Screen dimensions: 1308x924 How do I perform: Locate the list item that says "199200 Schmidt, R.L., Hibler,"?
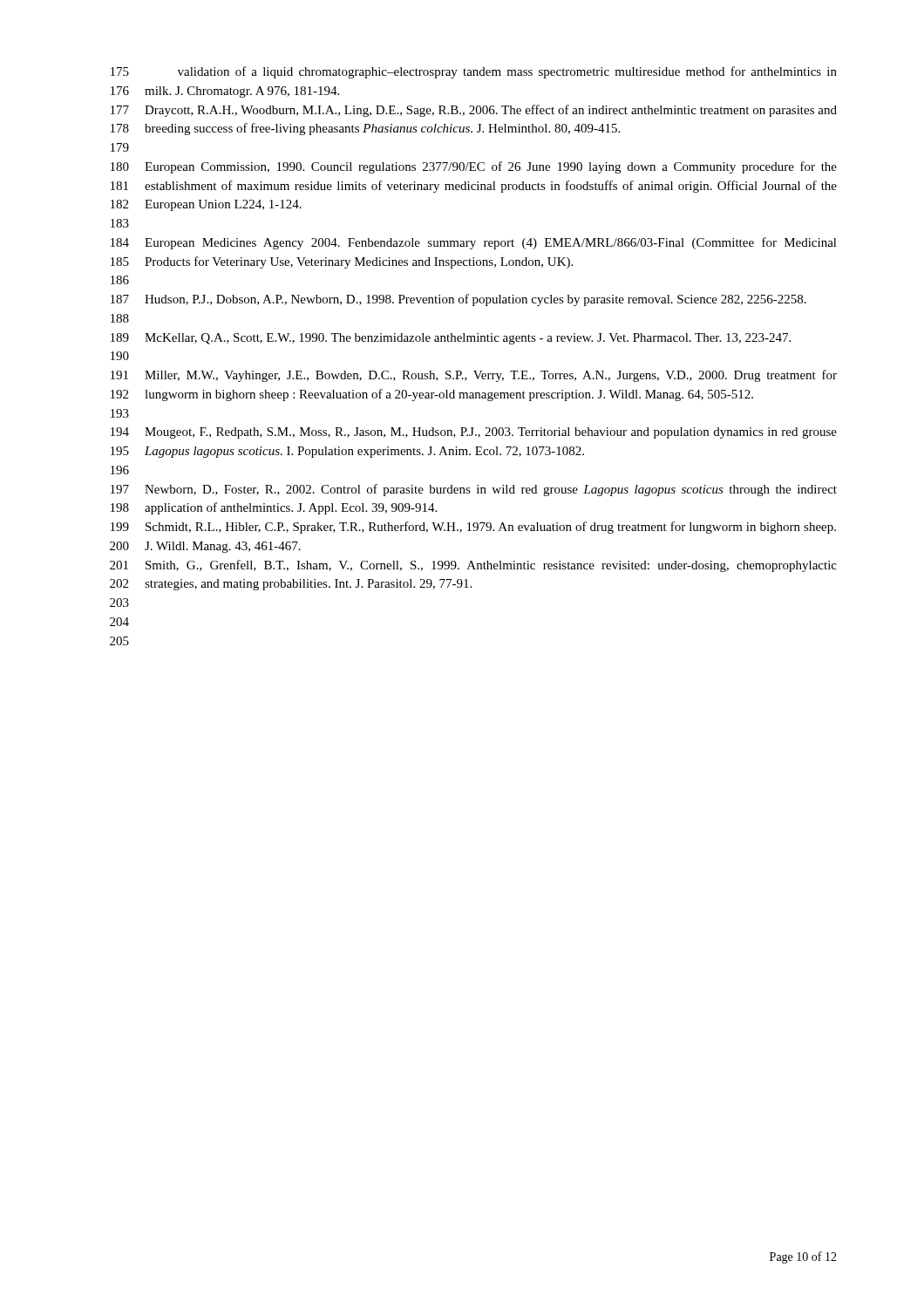coord(462,537)
